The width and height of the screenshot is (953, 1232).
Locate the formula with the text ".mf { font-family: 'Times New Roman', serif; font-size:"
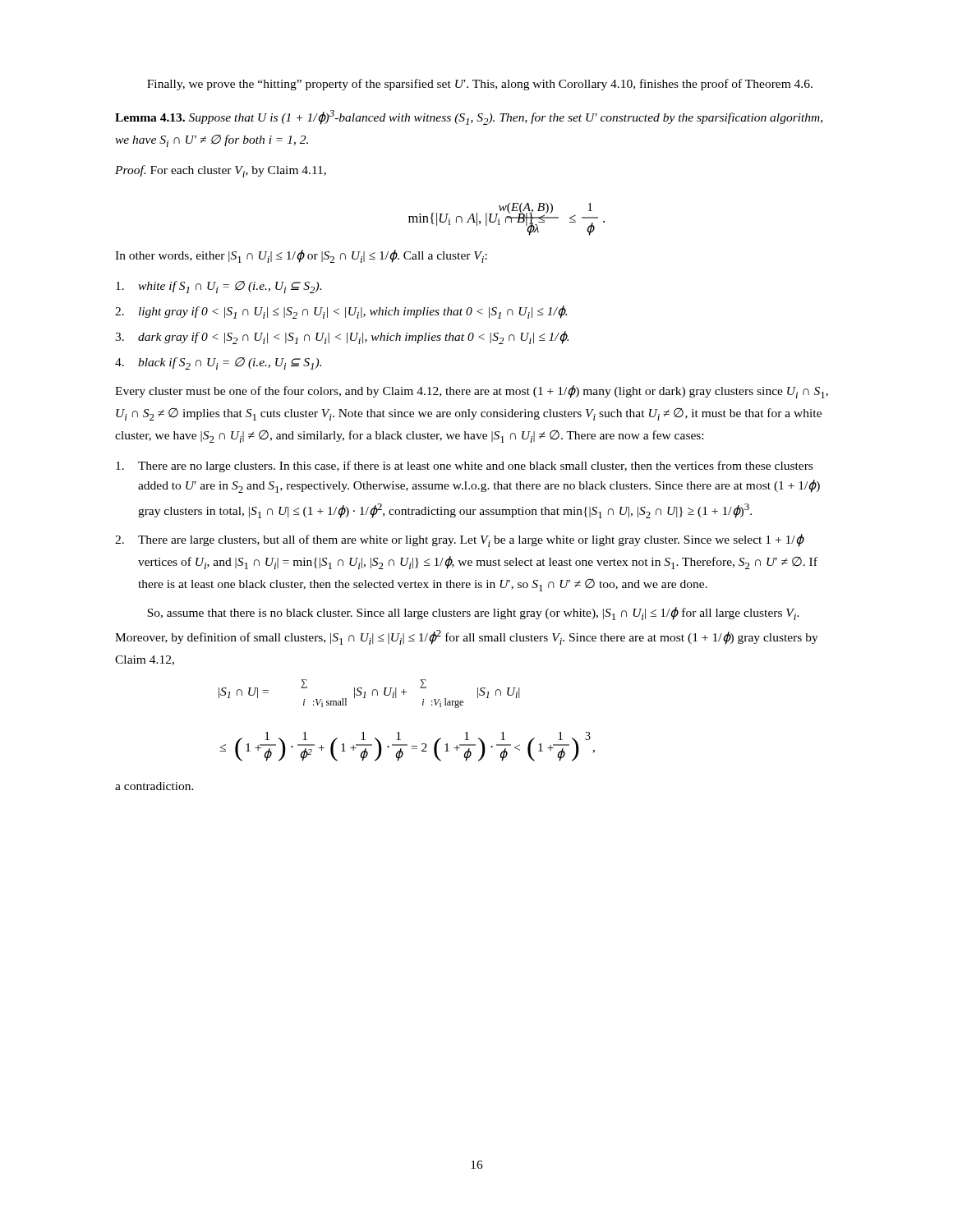coord(476,723)
